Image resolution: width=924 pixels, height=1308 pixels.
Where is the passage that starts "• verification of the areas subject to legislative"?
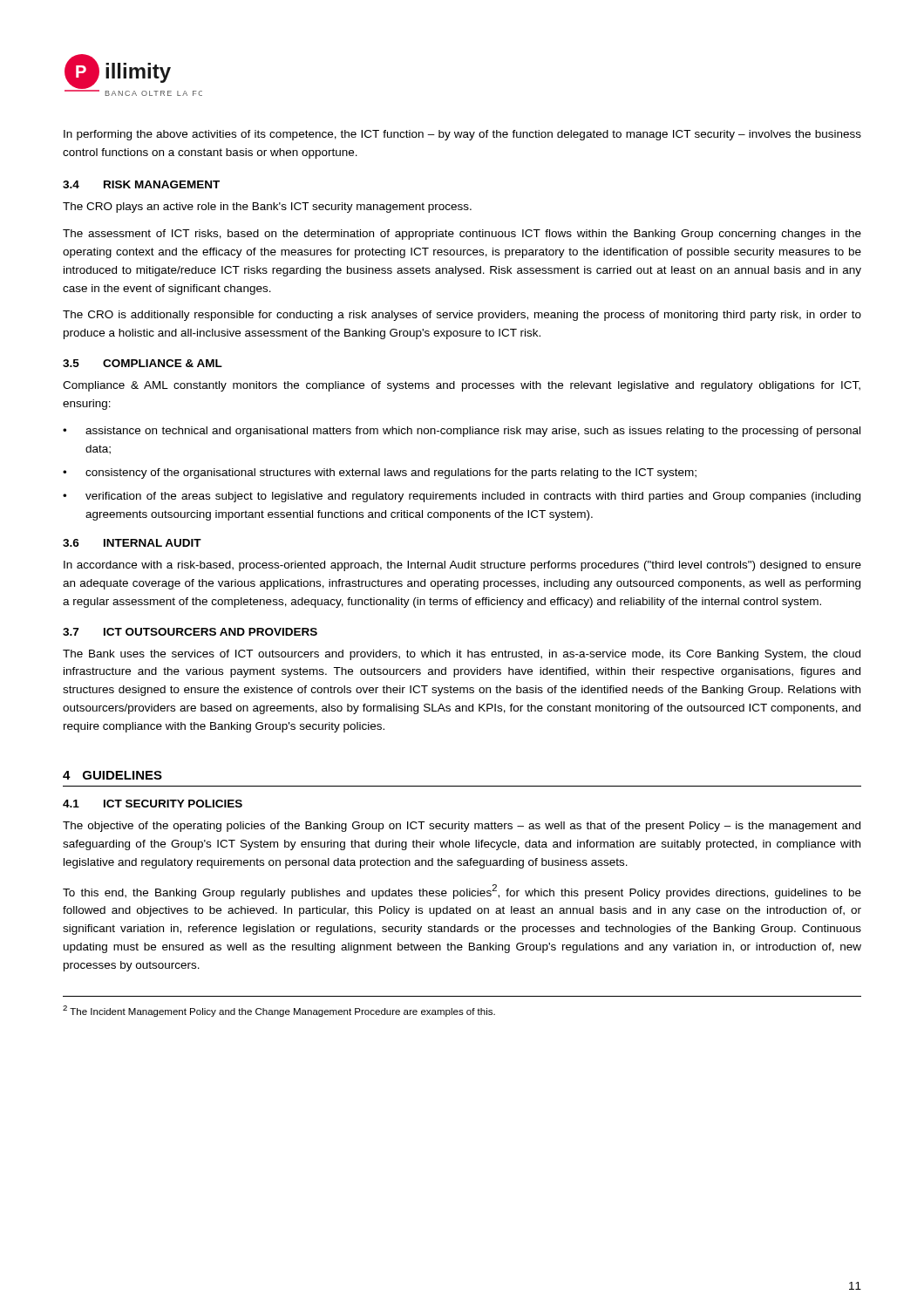click(x=462, y=506)
